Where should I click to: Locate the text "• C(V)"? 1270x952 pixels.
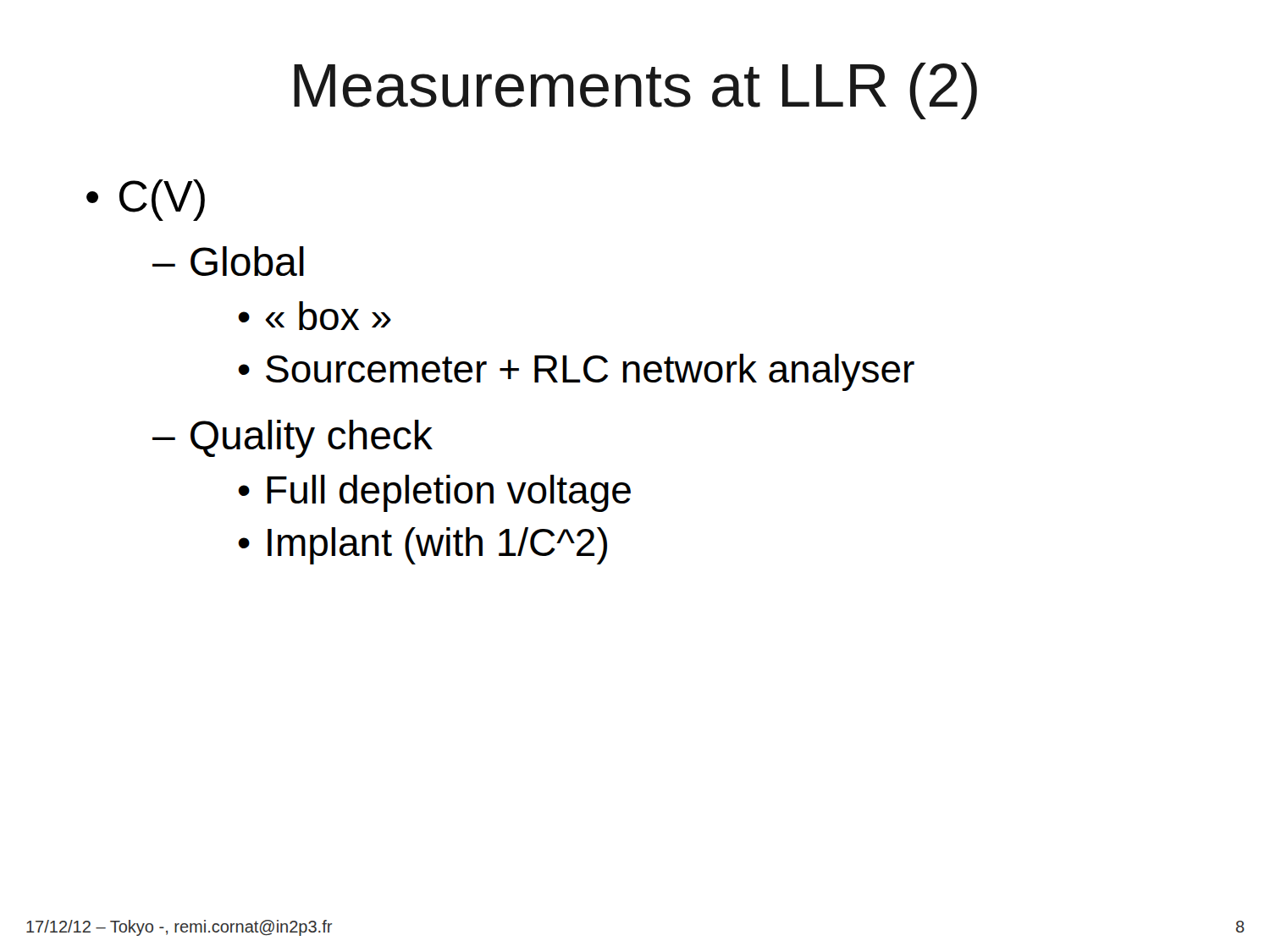click(146, 196)
